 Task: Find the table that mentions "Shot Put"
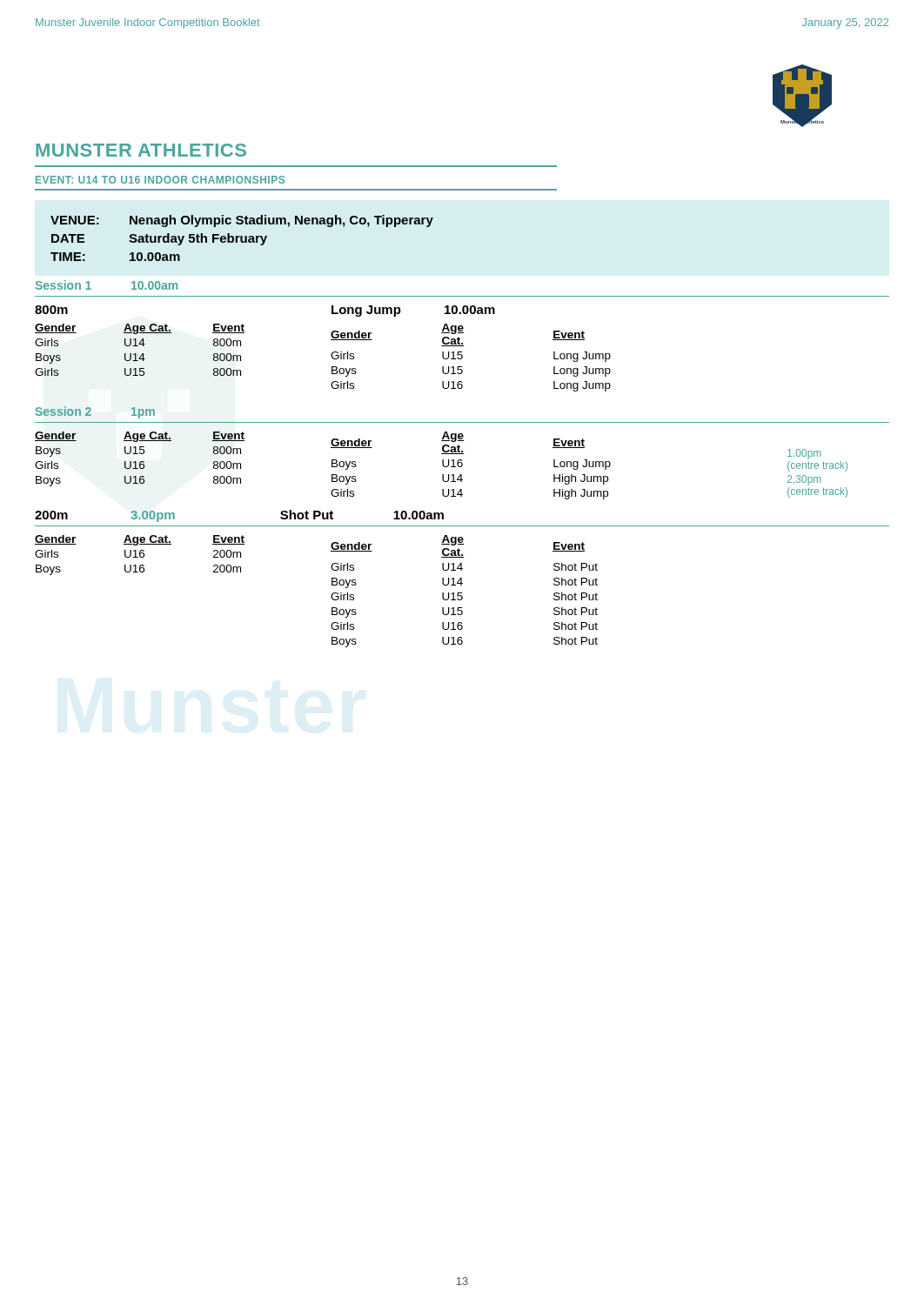click(x=505, y=590)
